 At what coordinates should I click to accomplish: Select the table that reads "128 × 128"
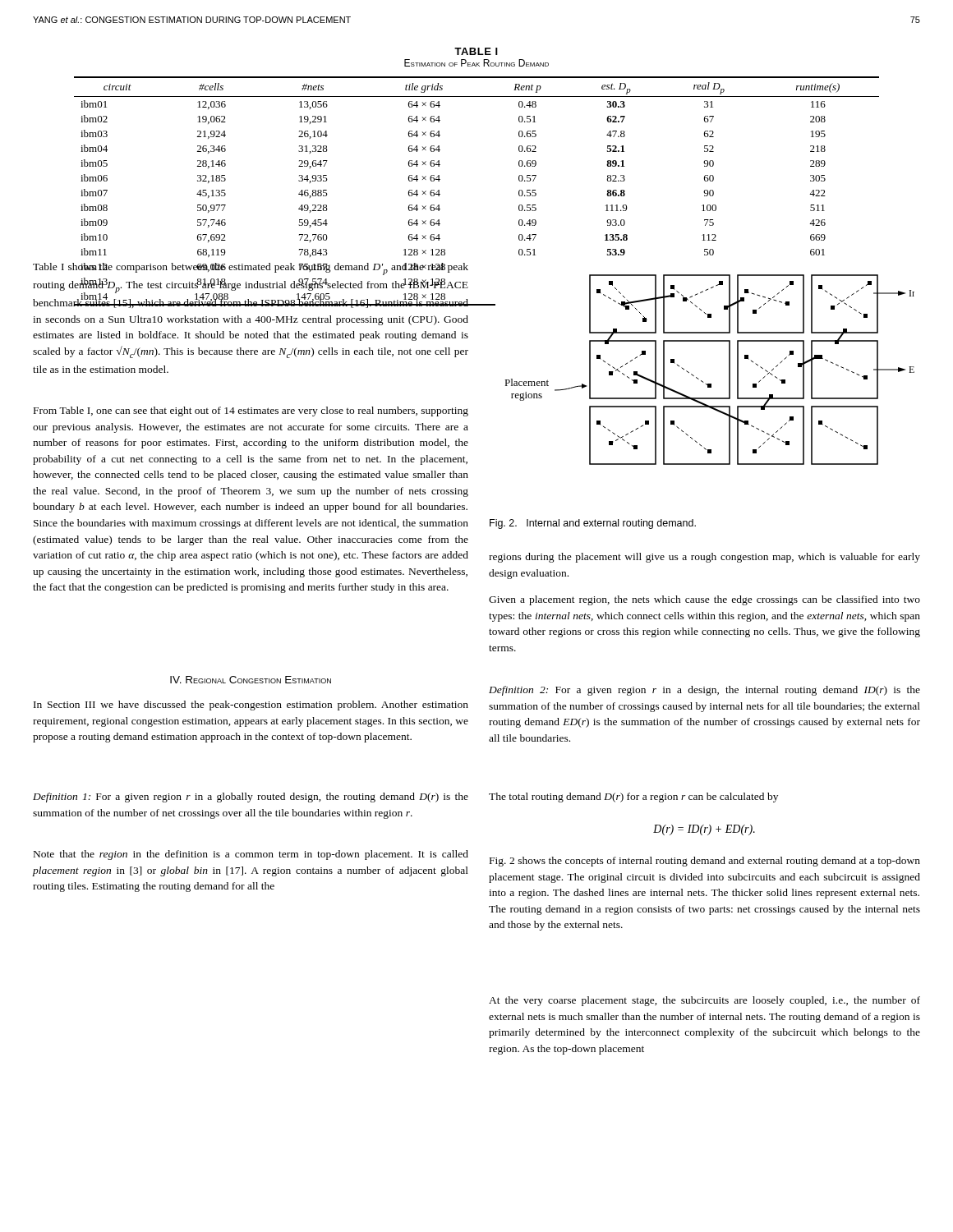click(x=476, y=191)
